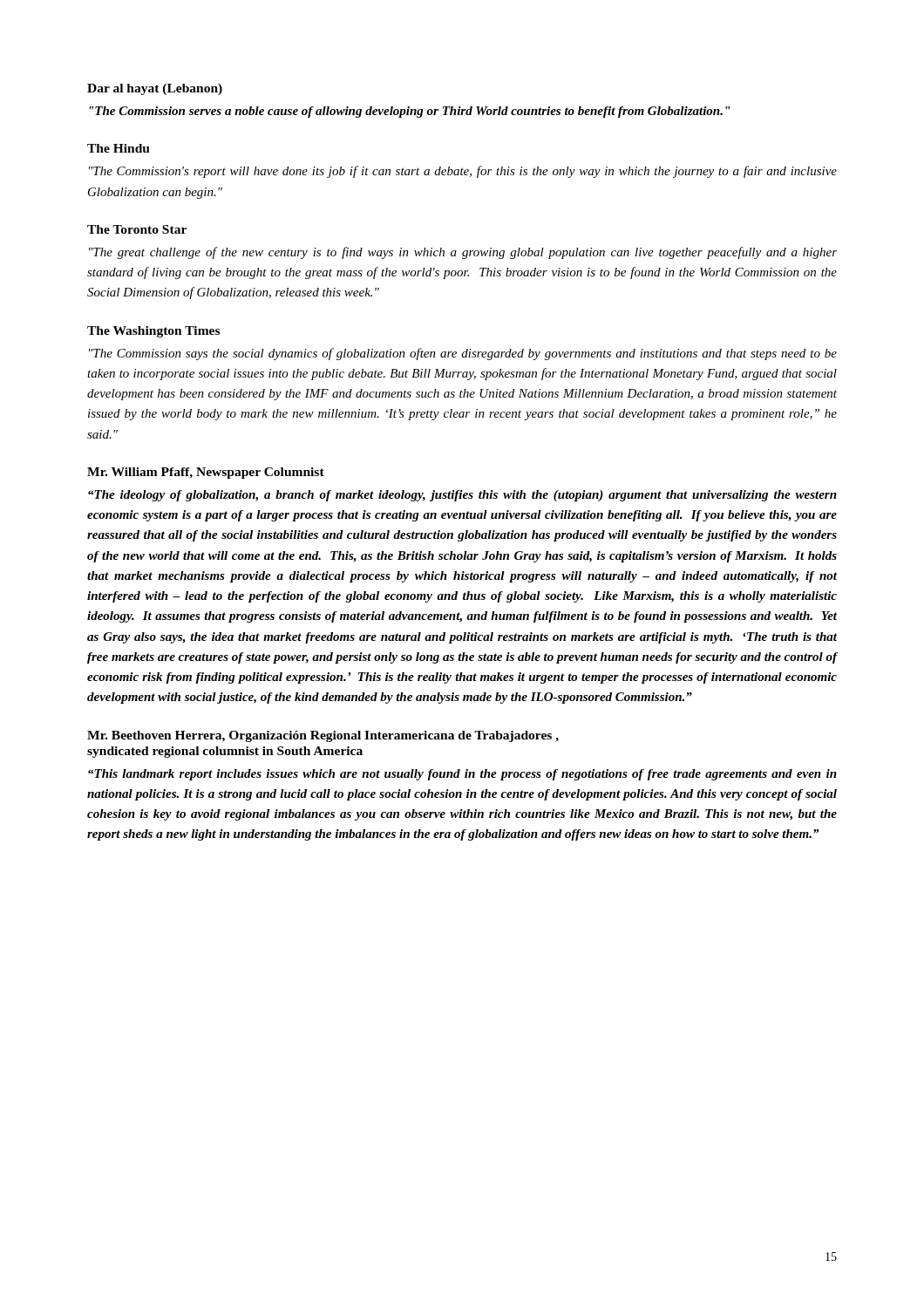Locate the text starting ""The Commission's report"
Screen dimensions: 1308x924
[462, 181]
